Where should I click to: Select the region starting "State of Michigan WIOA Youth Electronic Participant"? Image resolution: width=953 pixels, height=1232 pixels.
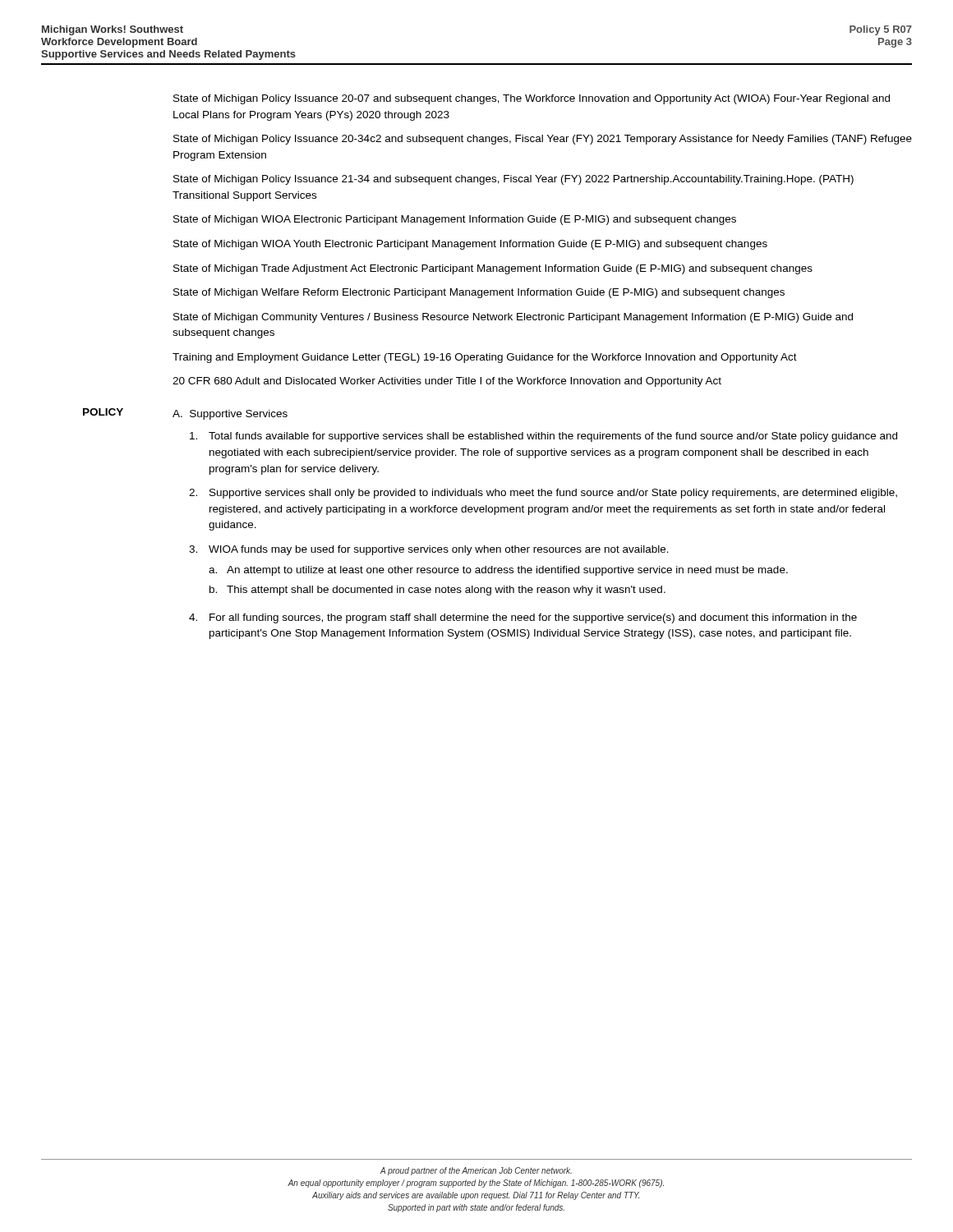(470, 243)
